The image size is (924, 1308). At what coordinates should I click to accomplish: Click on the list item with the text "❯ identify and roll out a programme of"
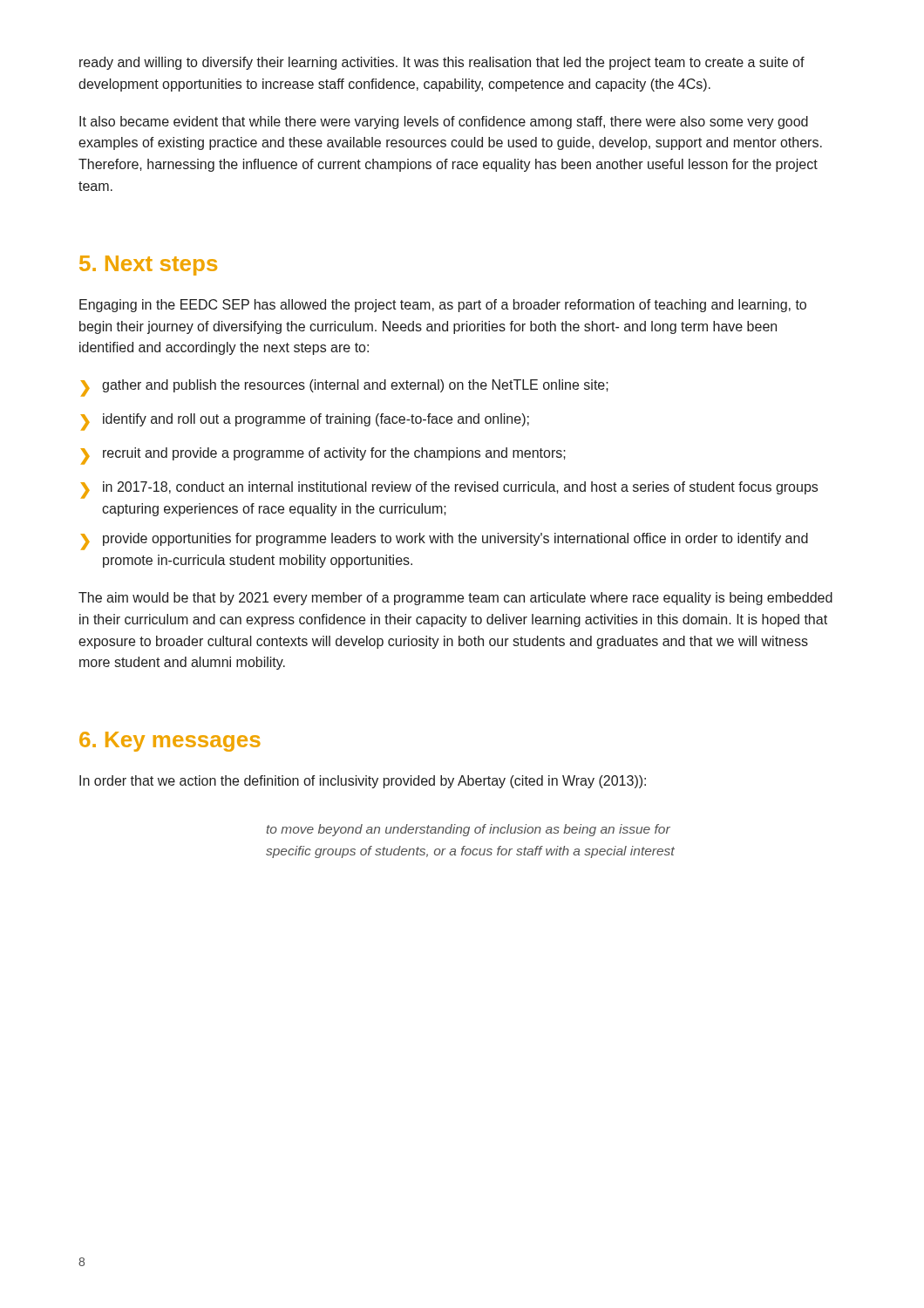point(458,422)
